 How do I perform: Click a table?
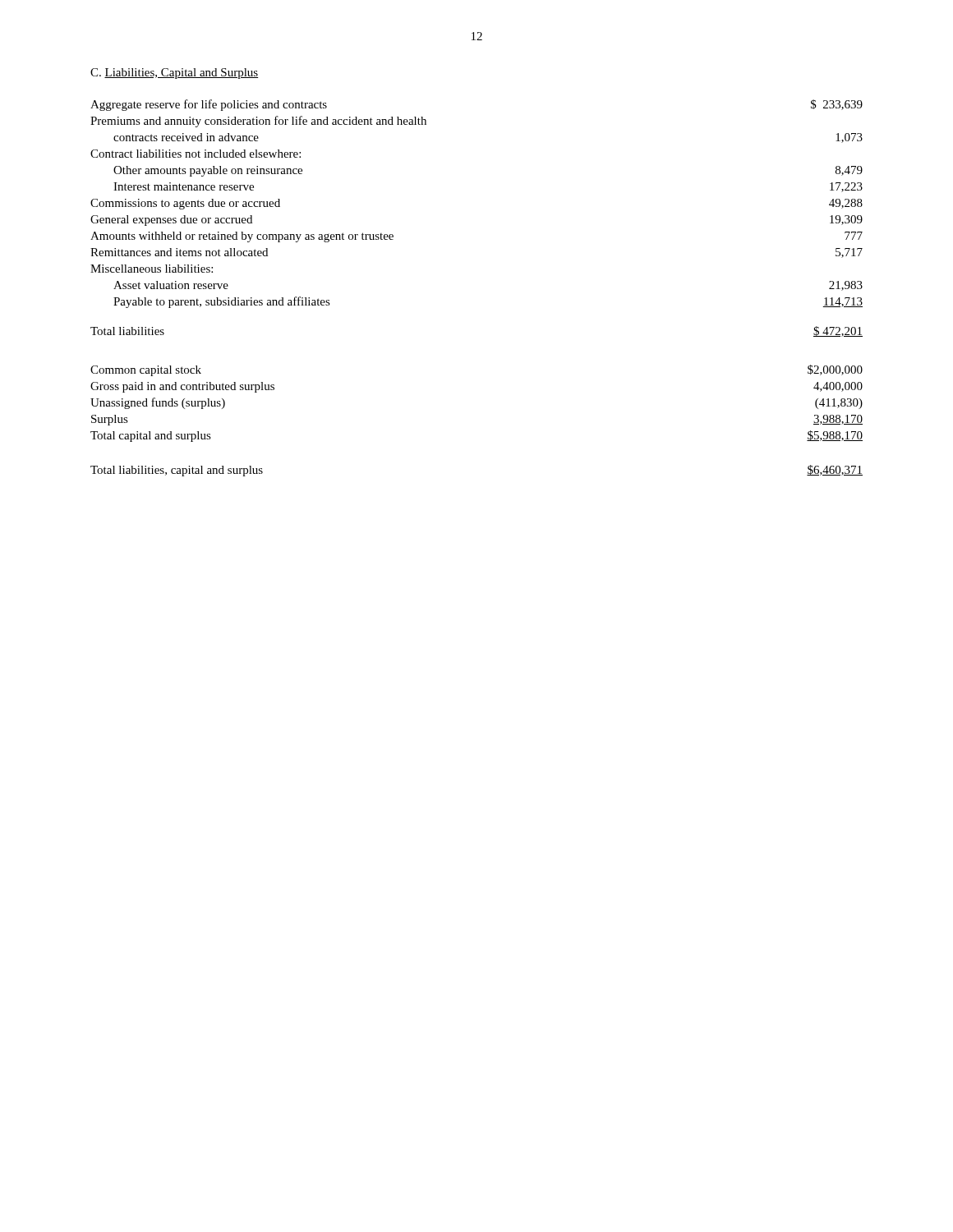476,287
